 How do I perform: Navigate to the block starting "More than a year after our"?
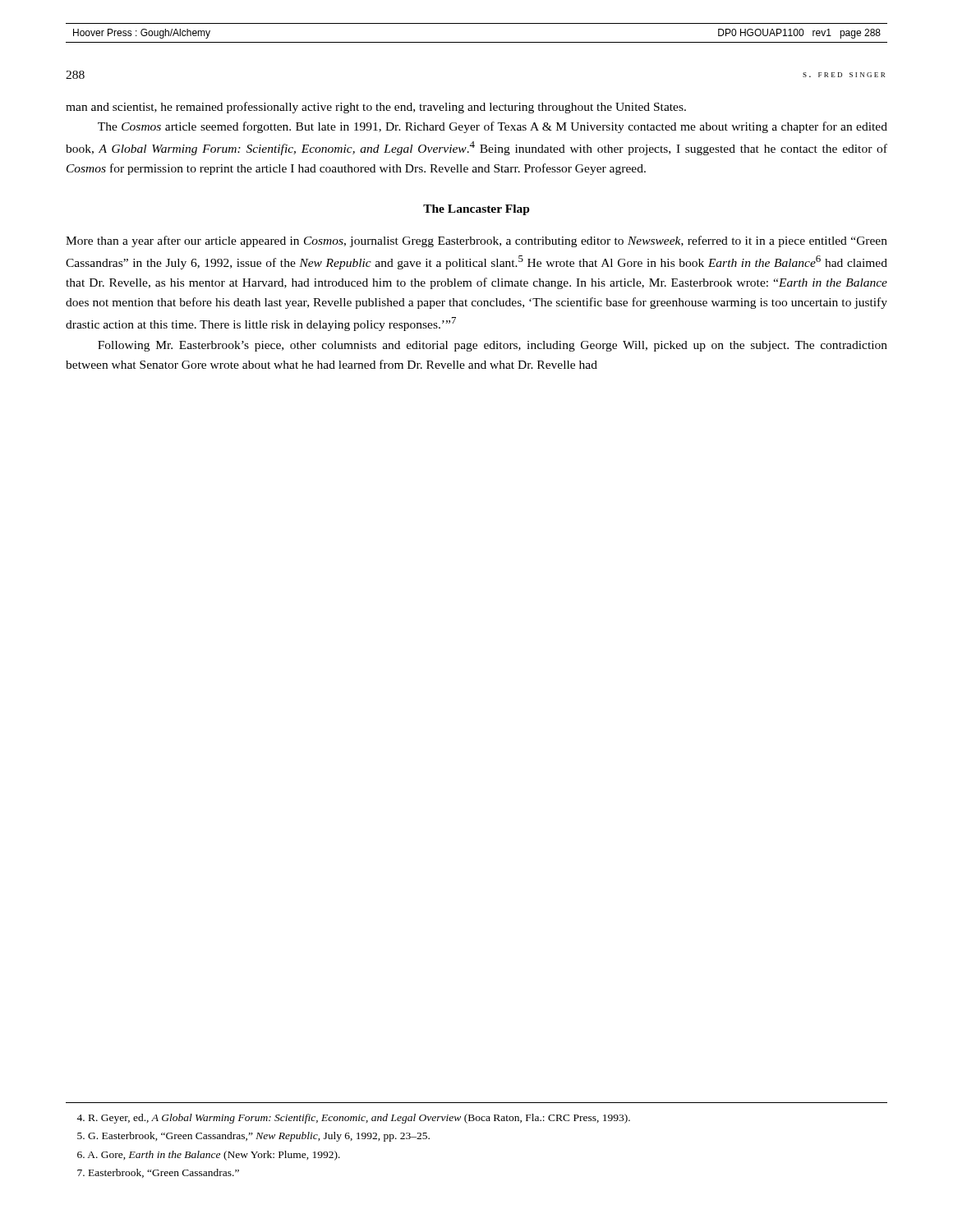pos(476,303)
